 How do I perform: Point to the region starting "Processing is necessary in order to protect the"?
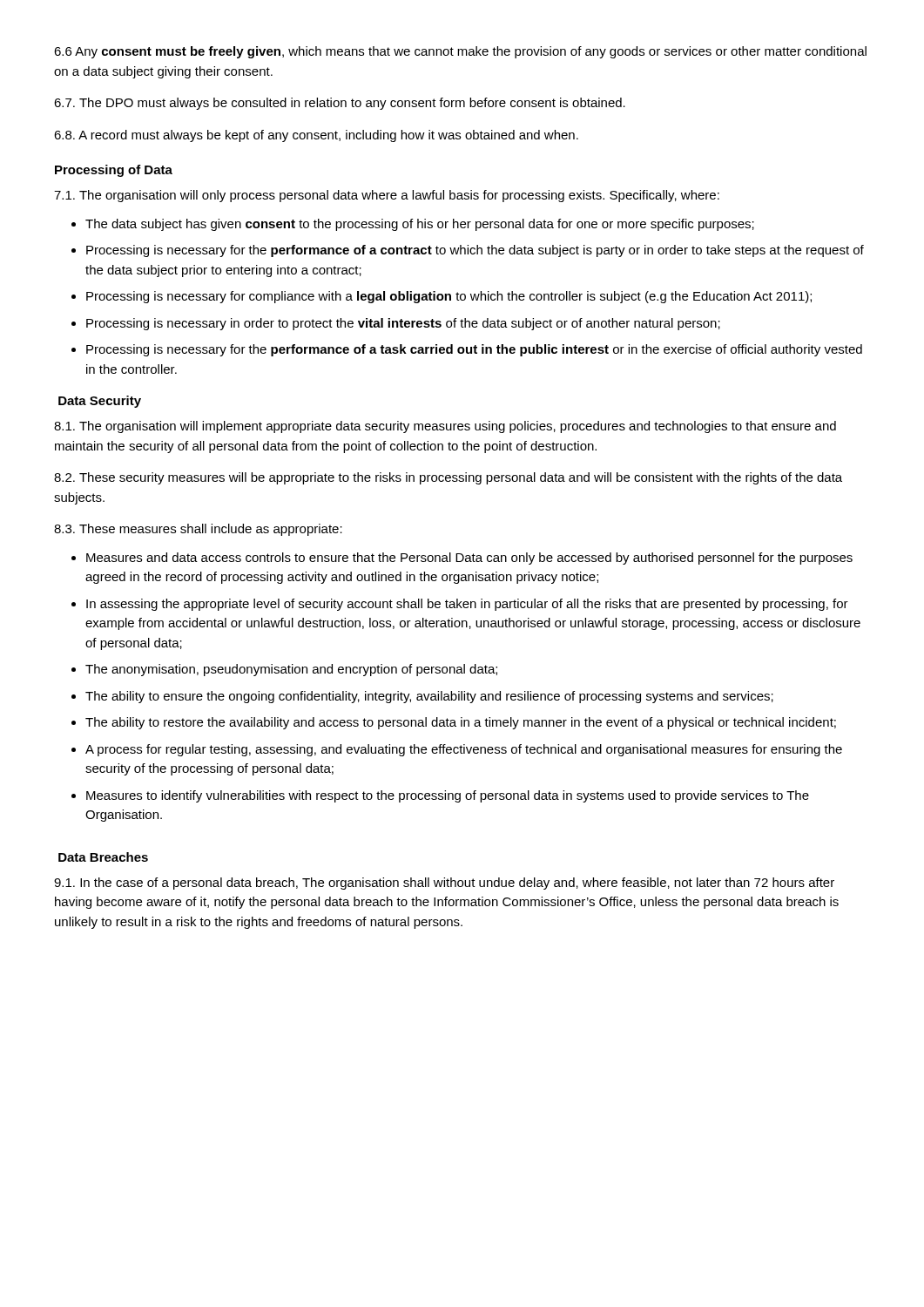tap(403, 322)
